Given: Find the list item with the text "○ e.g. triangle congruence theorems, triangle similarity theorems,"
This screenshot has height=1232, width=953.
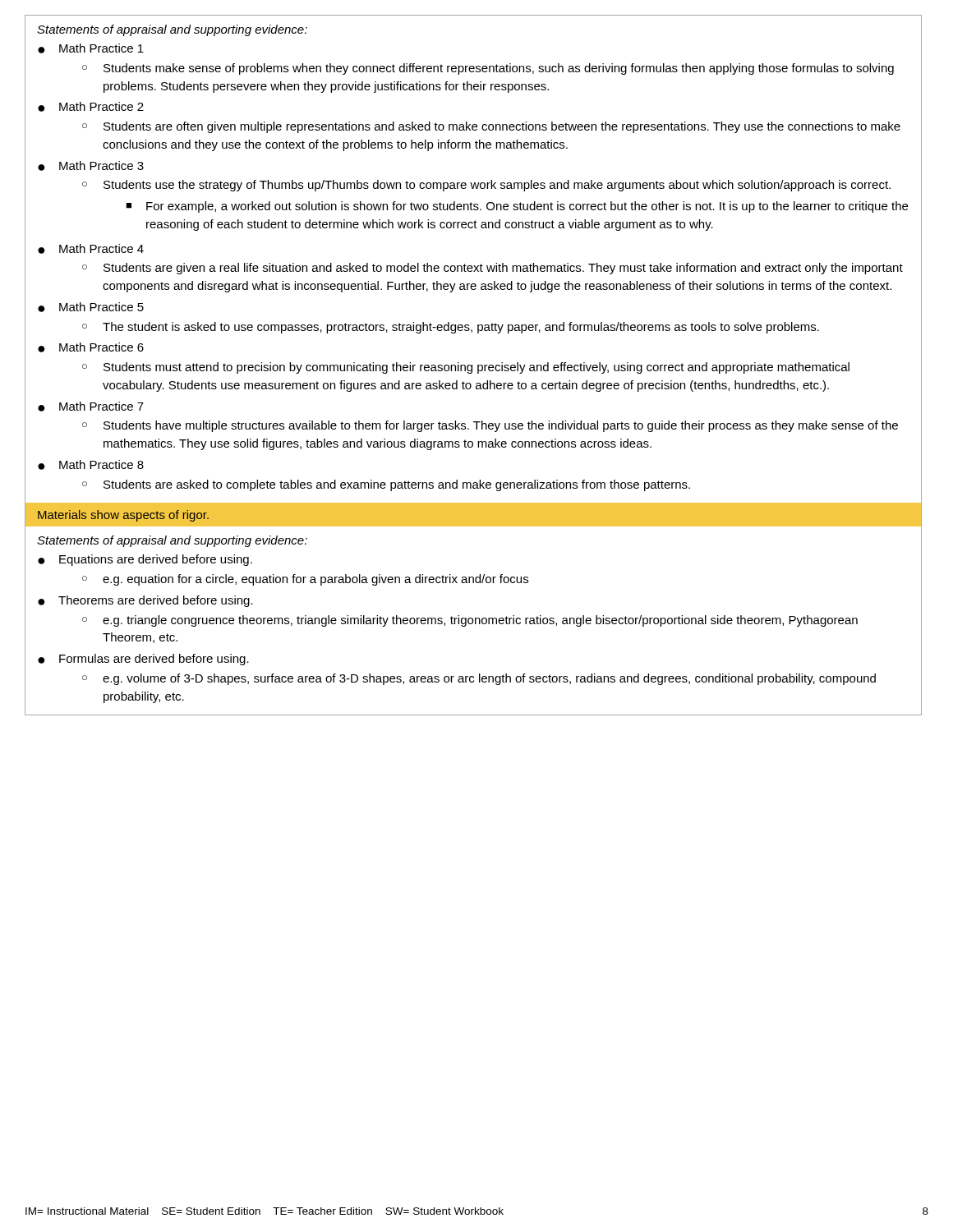Looking at the screenshot, I should coord(495,629).
